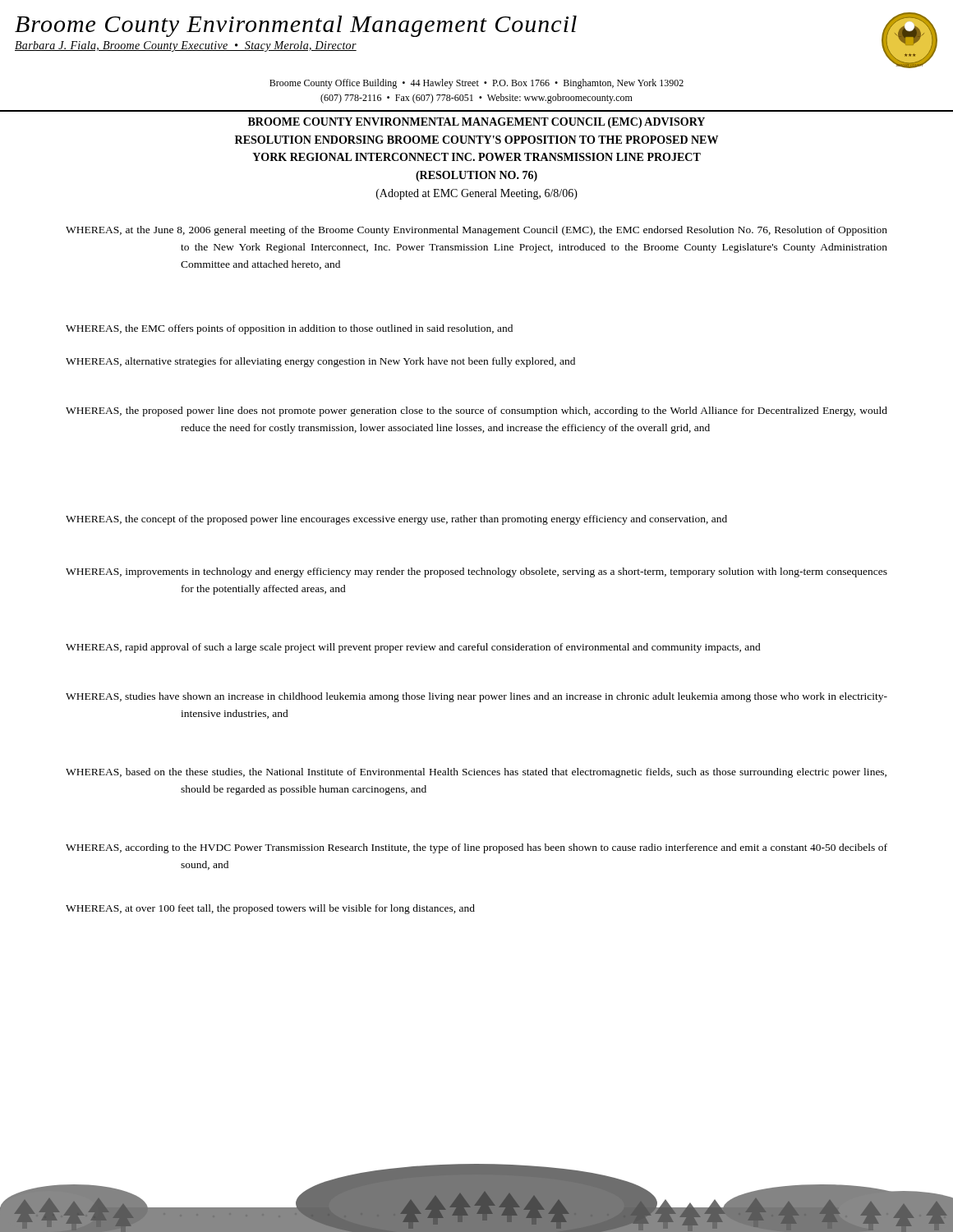Find the text block starting "BROOME COUNTY ENVIRONMENTAL MANAGEMENT COUNCIL"
The height and width of the screenshot is (1232, 953).
click(476, 158)
